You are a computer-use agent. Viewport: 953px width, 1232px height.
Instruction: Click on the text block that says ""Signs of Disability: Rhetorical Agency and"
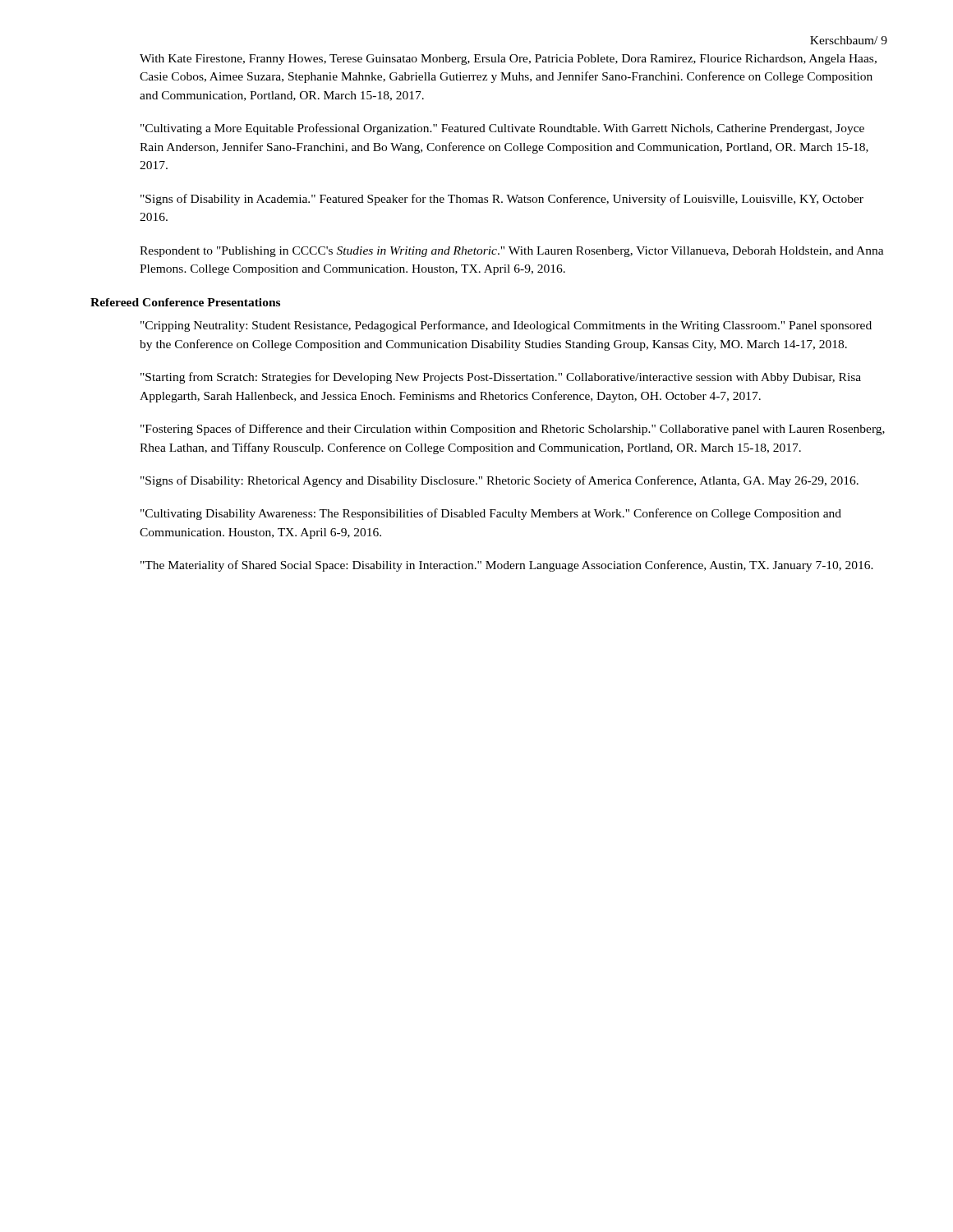pyautogui.click(x=513, y=481)
